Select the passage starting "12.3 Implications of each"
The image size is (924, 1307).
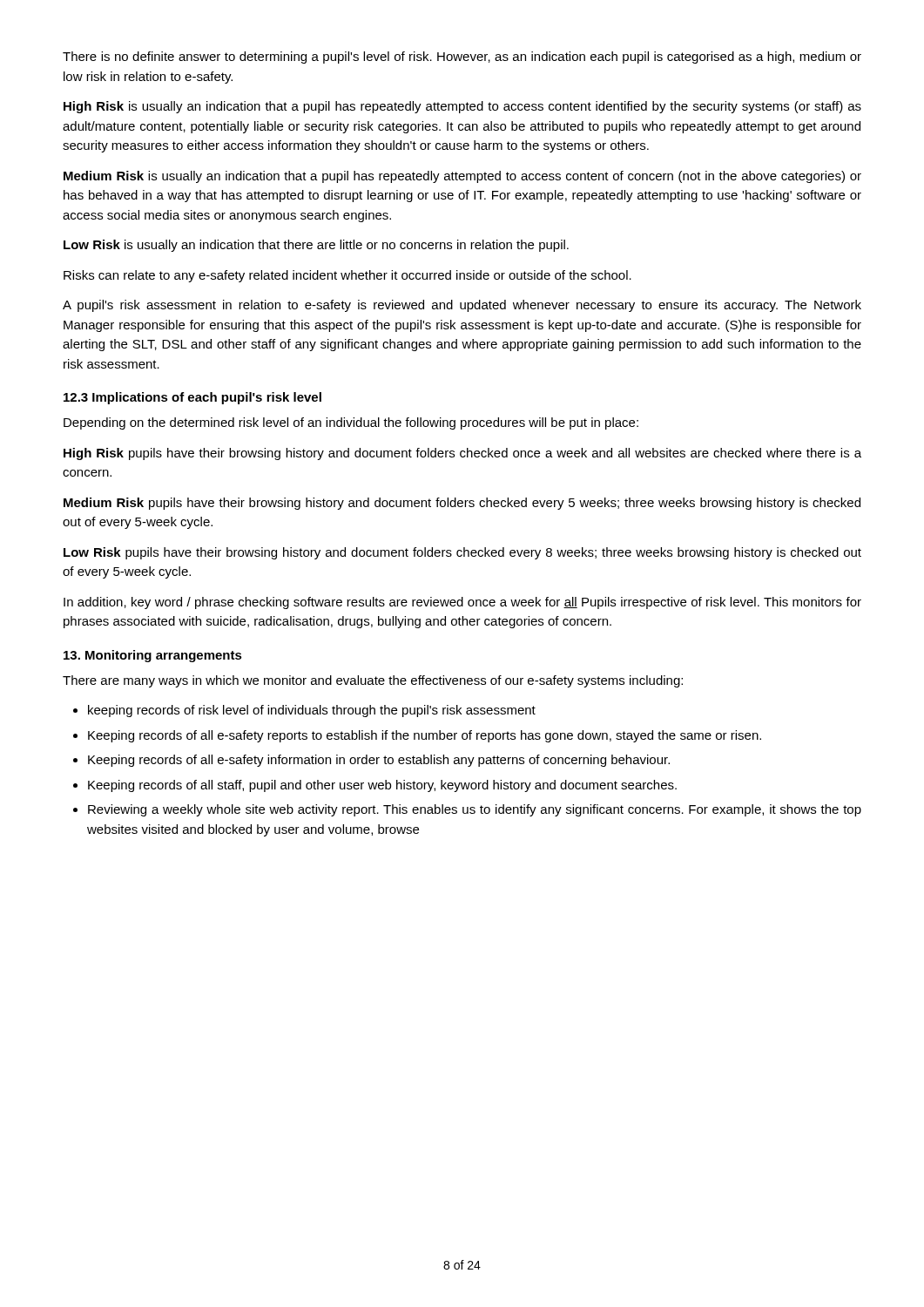click(x=192, y=397)
